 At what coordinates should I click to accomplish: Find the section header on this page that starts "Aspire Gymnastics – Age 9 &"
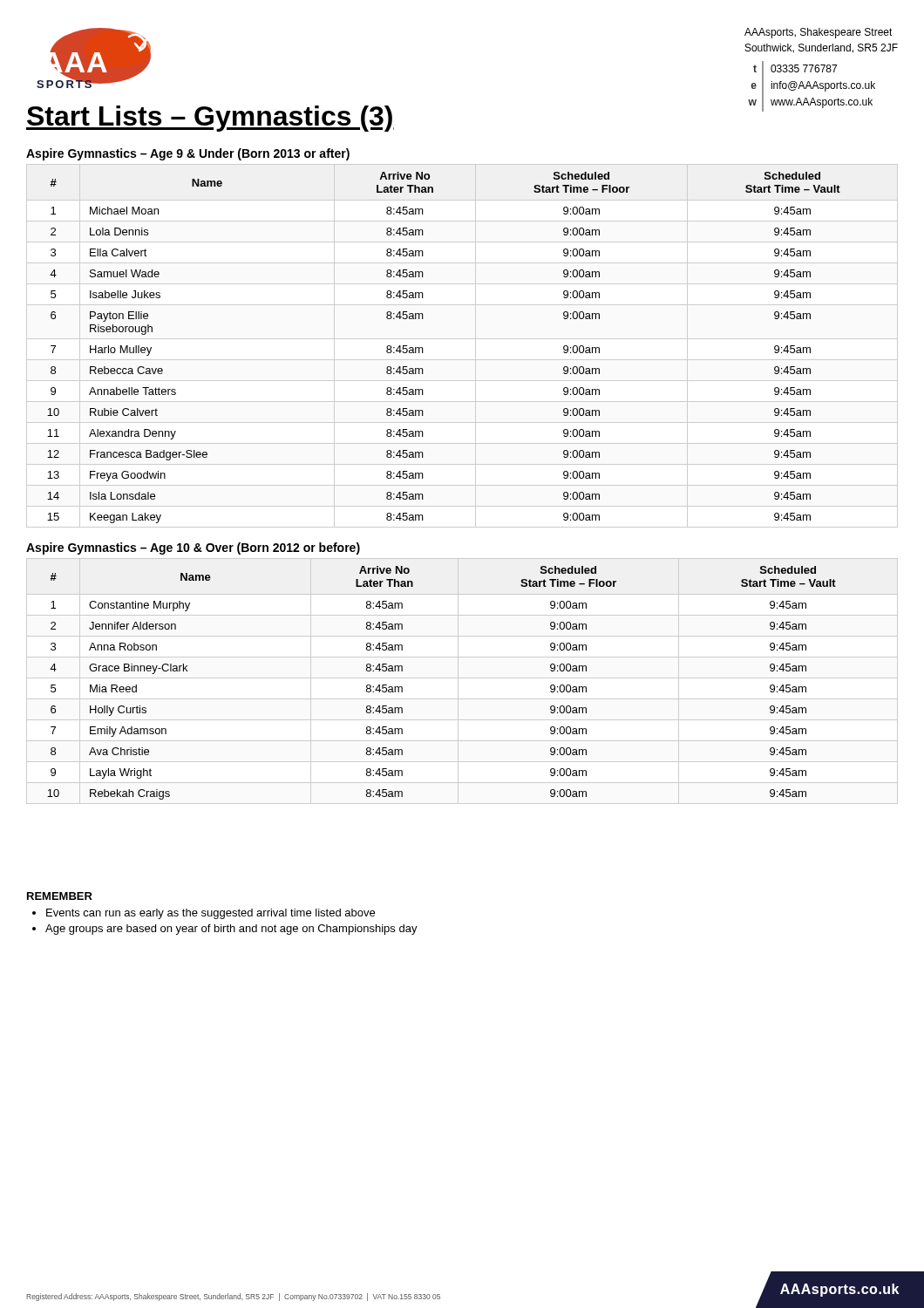(188, 153)
